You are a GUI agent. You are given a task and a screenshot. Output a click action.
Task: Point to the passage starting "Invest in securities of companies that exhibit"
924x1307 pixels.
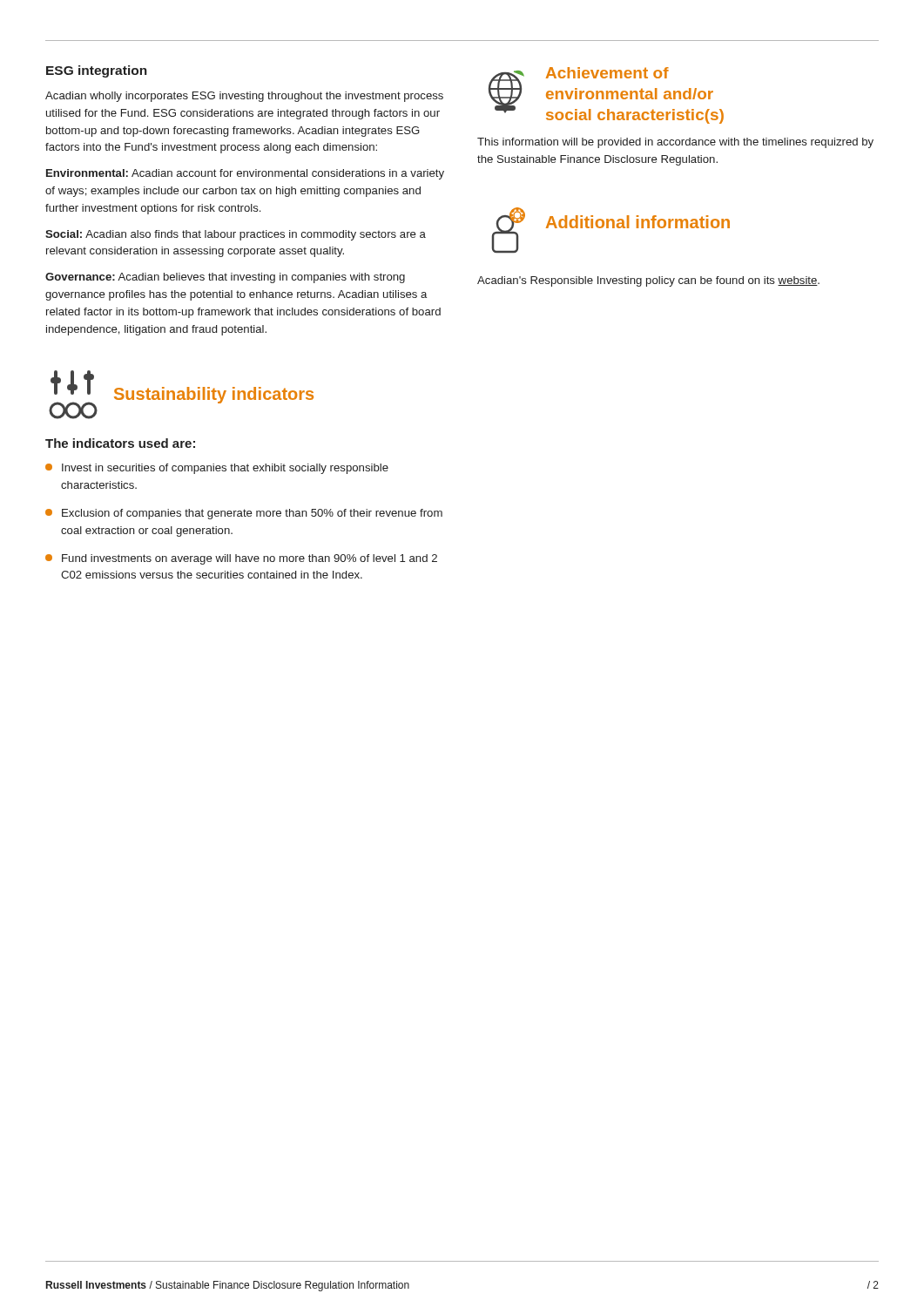coord(246,477)
